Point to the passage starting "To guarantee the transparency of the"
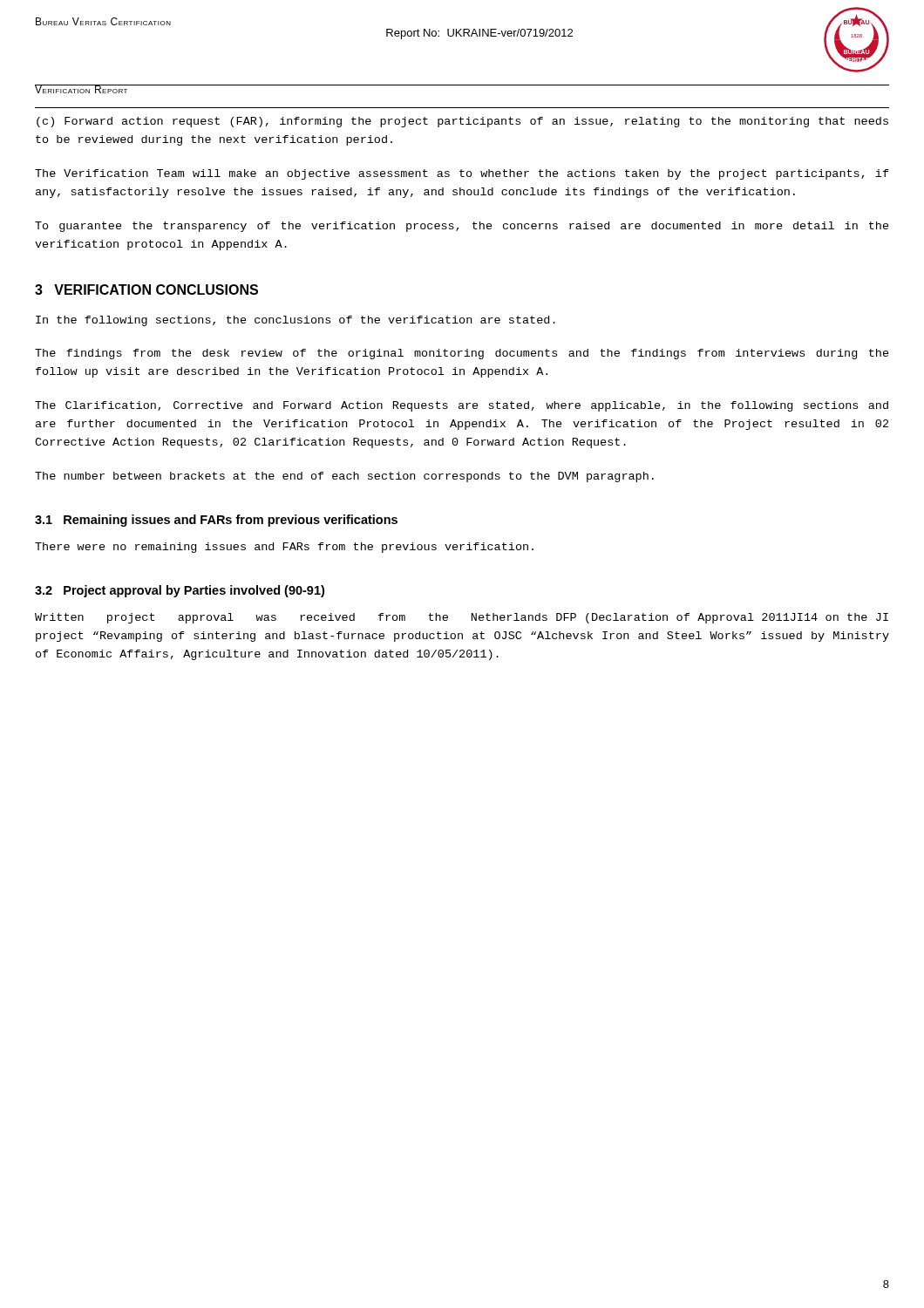Image resolution: width=924 pixels, height=1308 pixels. point(462,235)
